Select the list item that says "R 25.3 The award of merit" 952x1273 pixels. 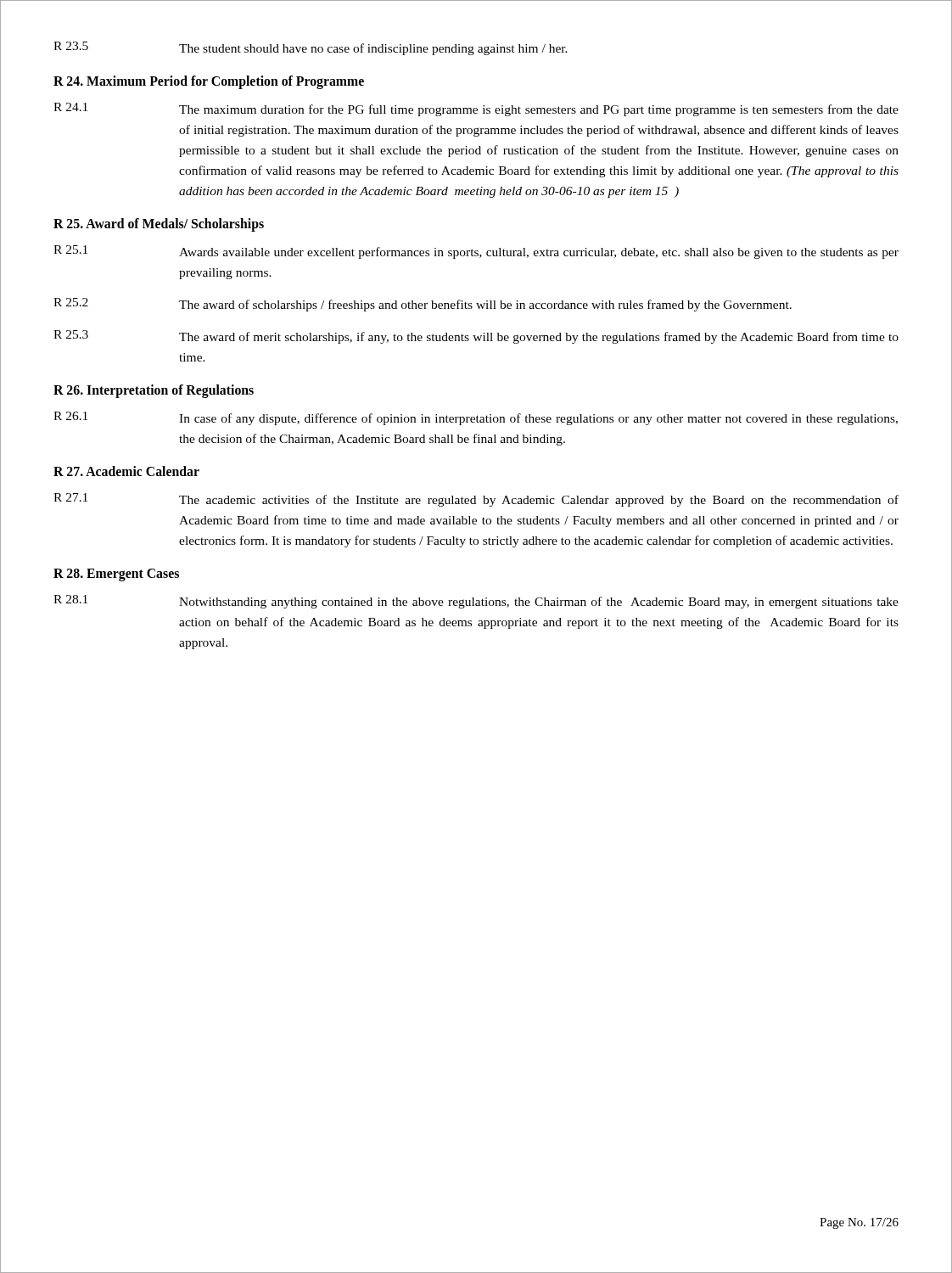(x=476, y=347)
